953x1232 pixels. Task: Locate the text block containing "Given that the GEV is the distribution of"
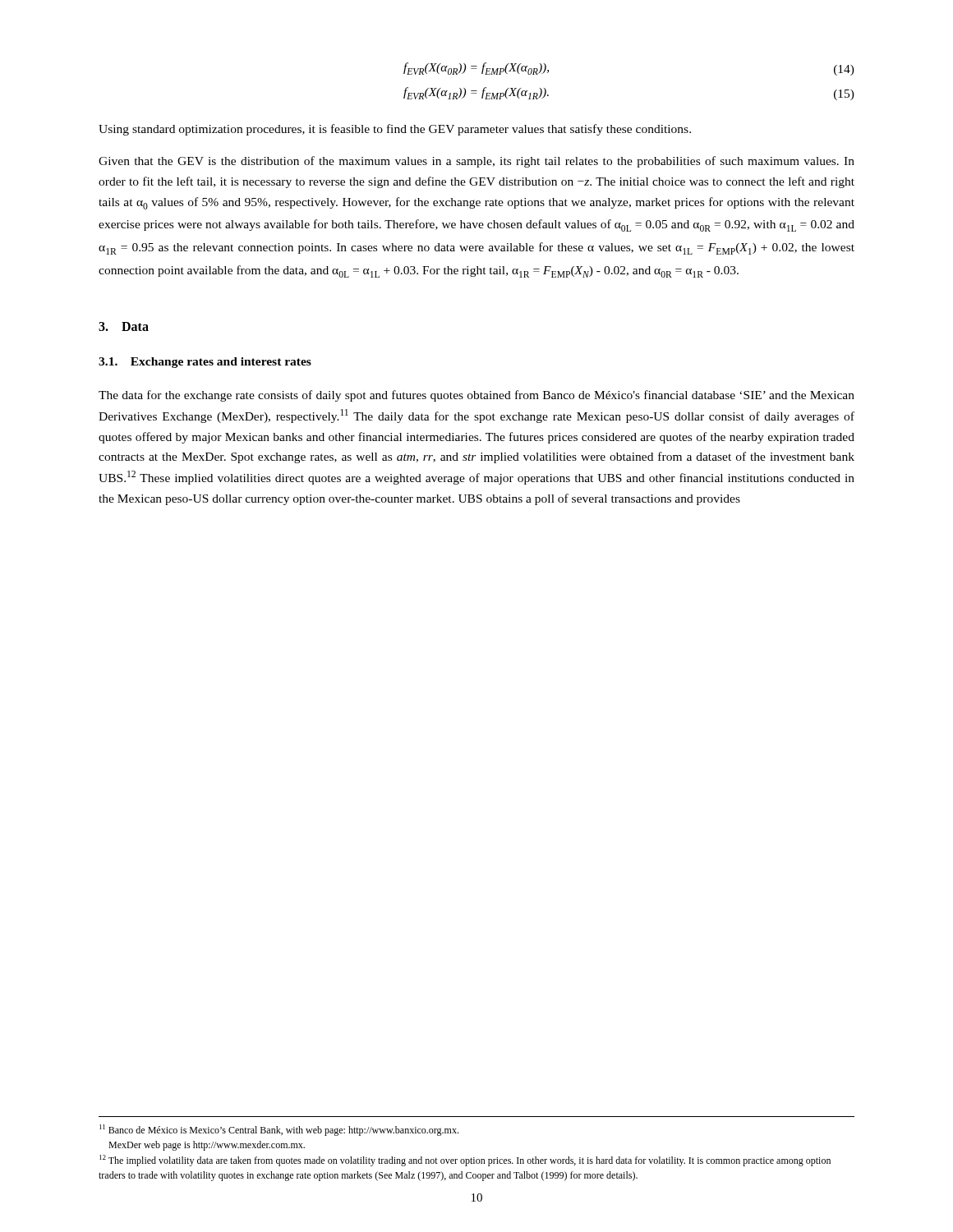coord(476,217)
